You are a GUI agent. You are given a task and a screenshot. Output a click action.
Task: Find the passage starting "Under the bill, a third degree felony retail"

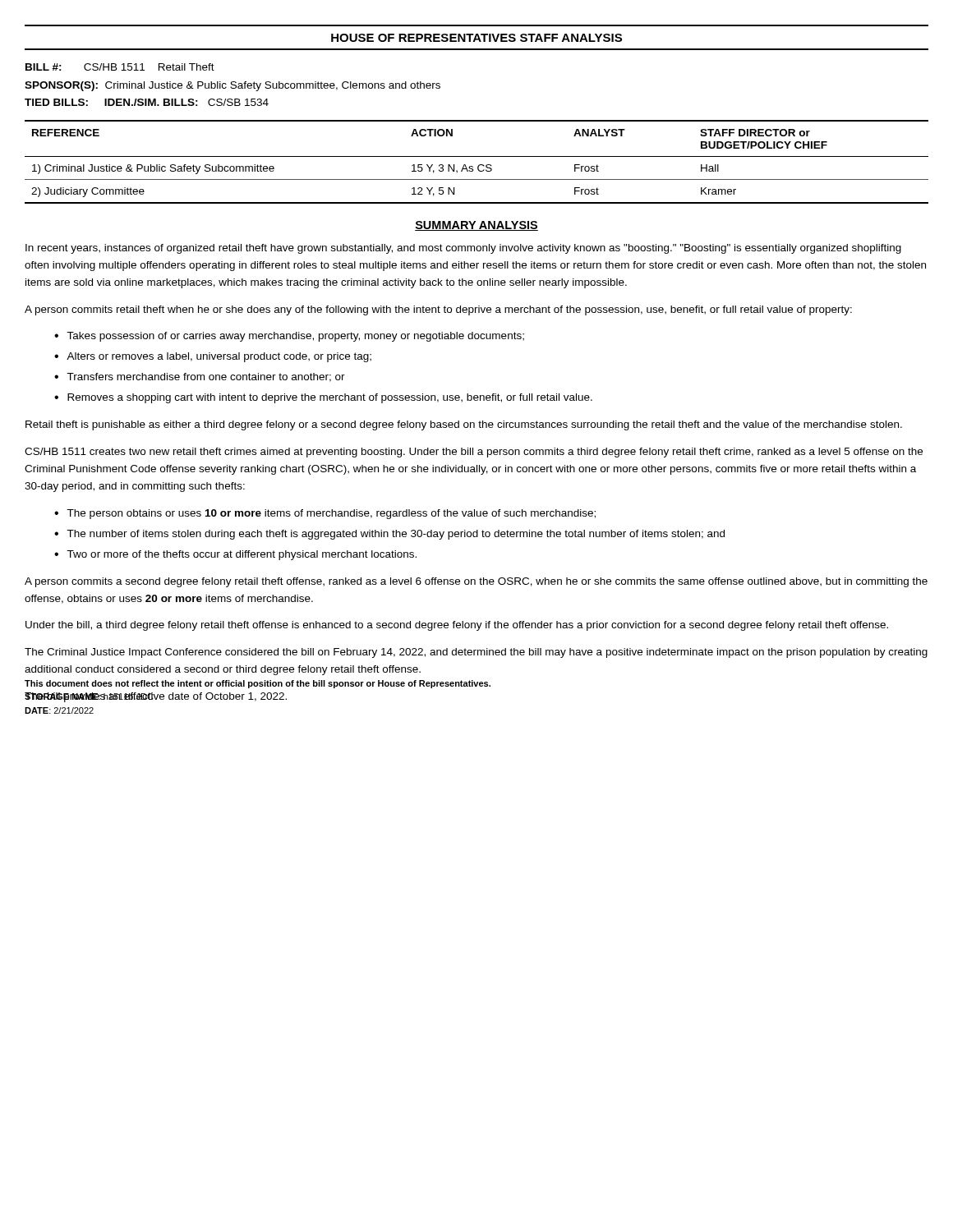(457, 625)
